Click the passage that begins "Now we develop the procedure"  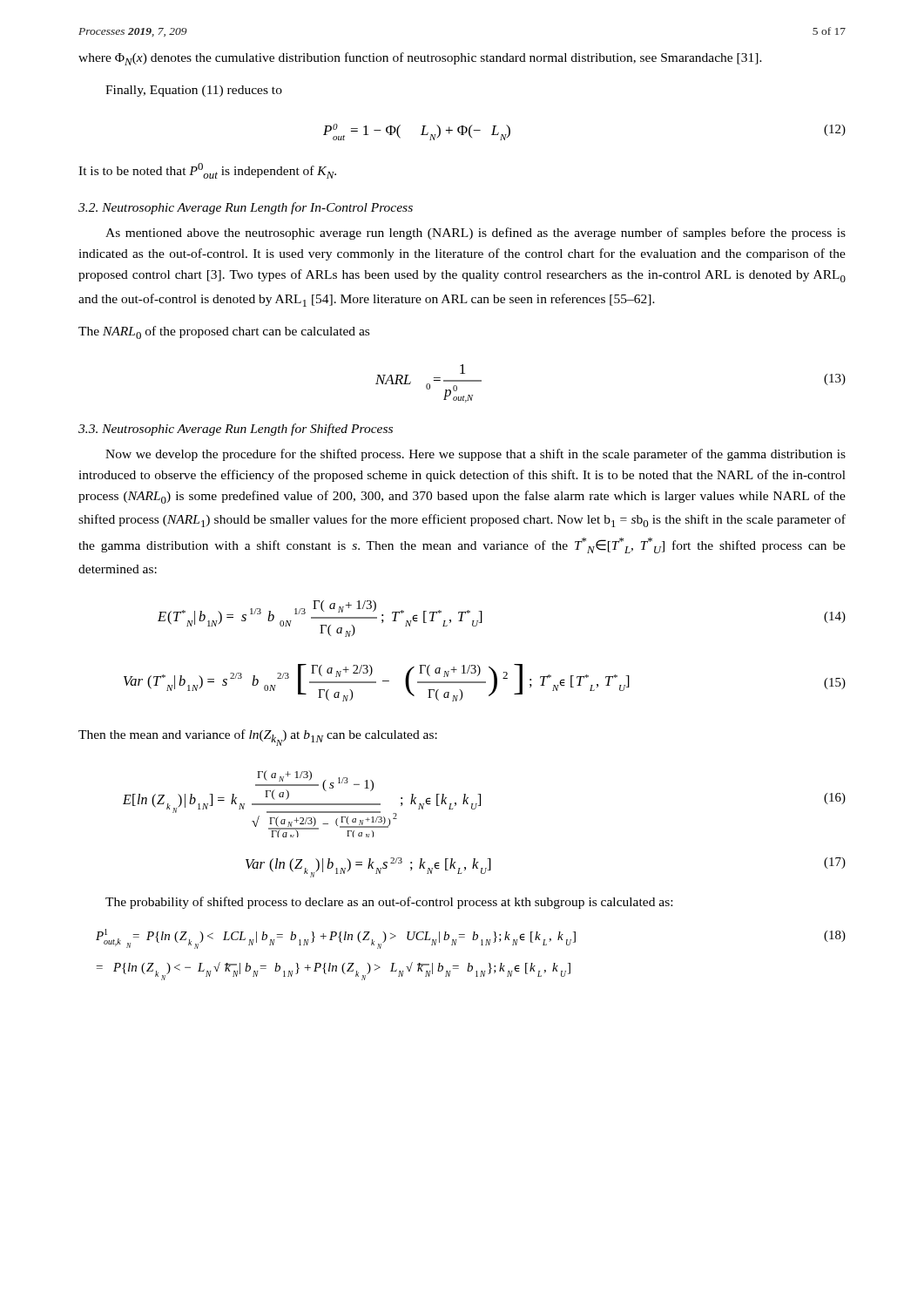462,511
